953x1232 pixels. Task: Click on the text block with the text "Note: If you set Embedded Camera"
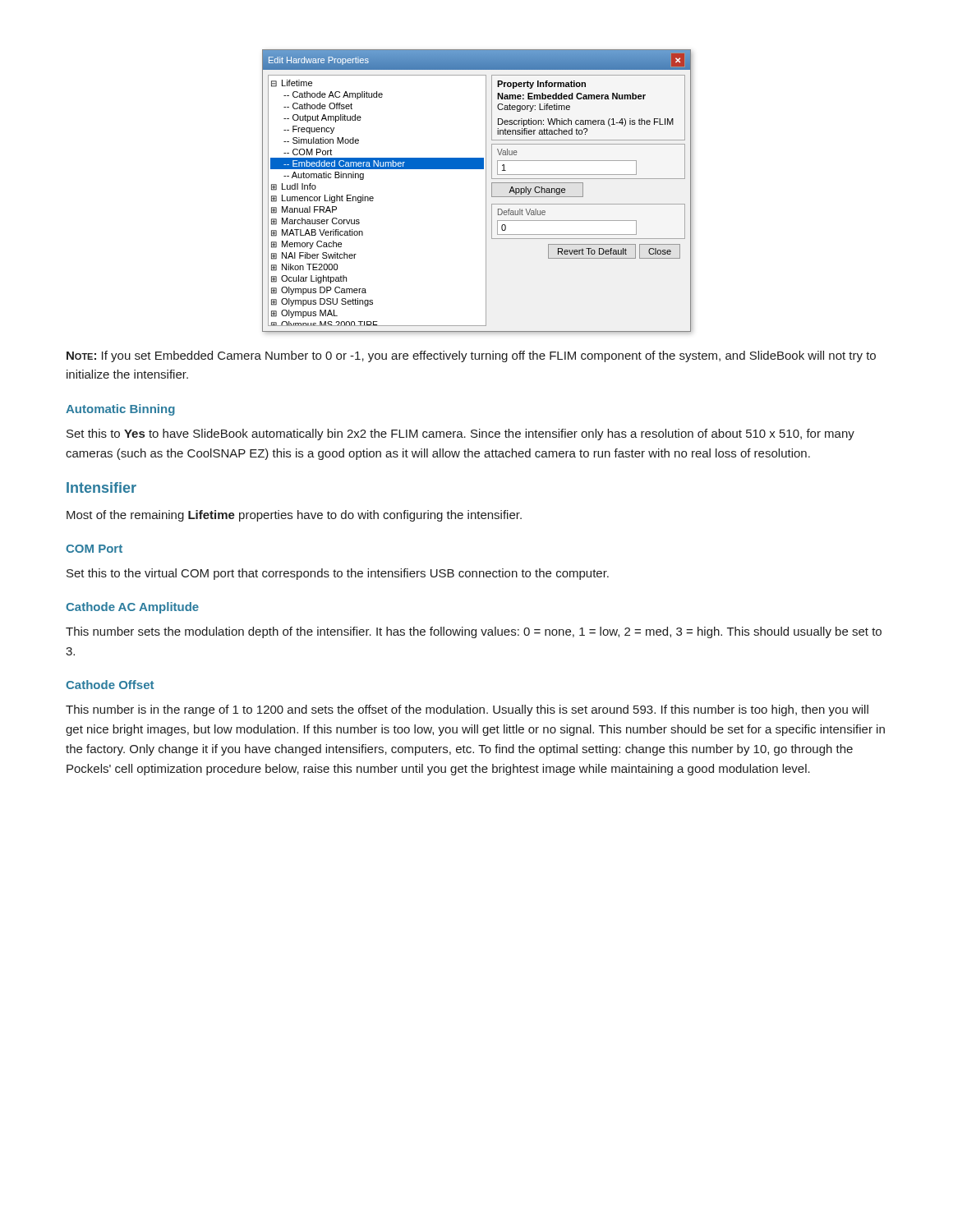471,364
